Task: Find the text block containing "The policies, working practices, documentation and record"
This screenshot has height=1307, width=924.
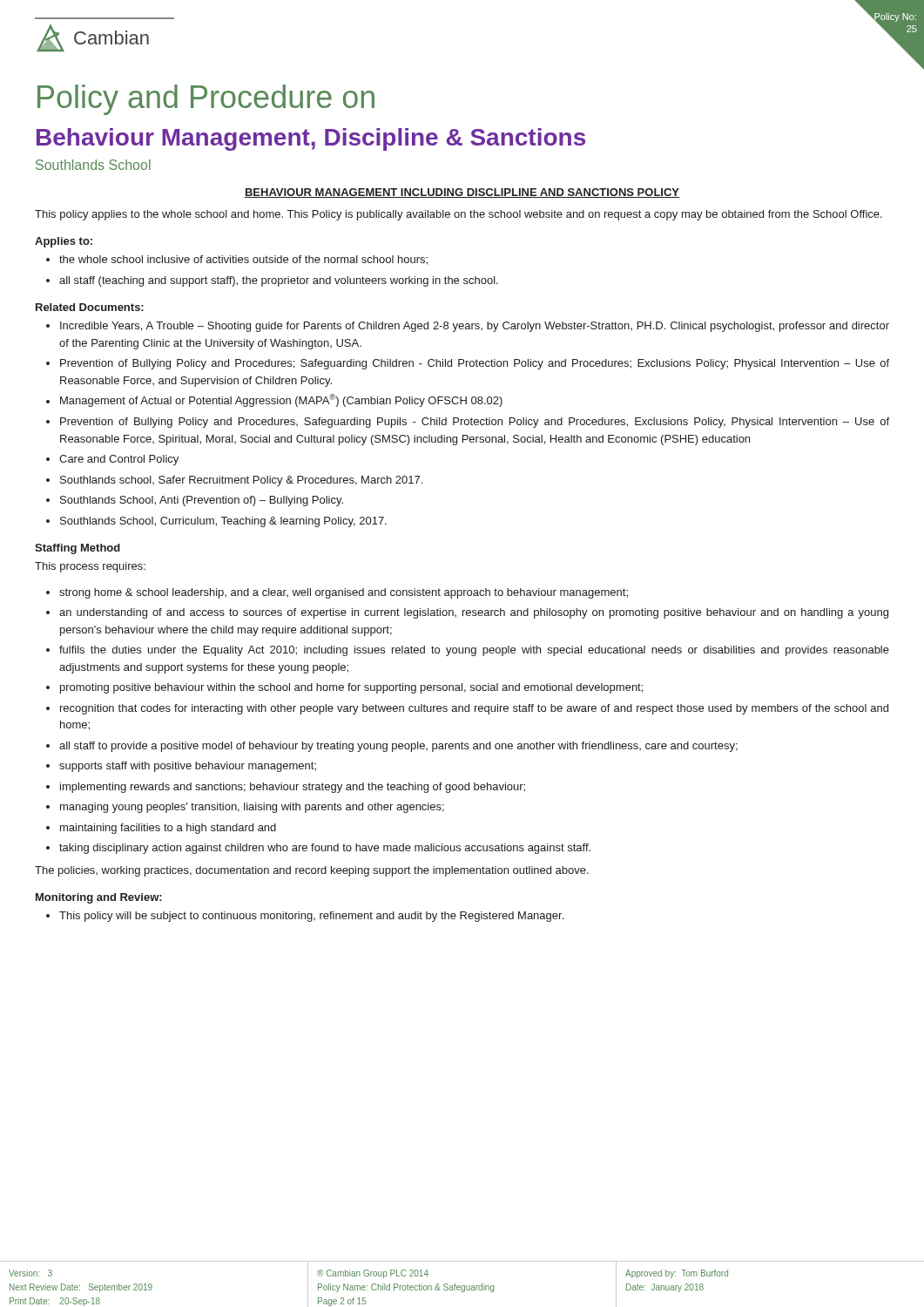Action: (312, 870)
